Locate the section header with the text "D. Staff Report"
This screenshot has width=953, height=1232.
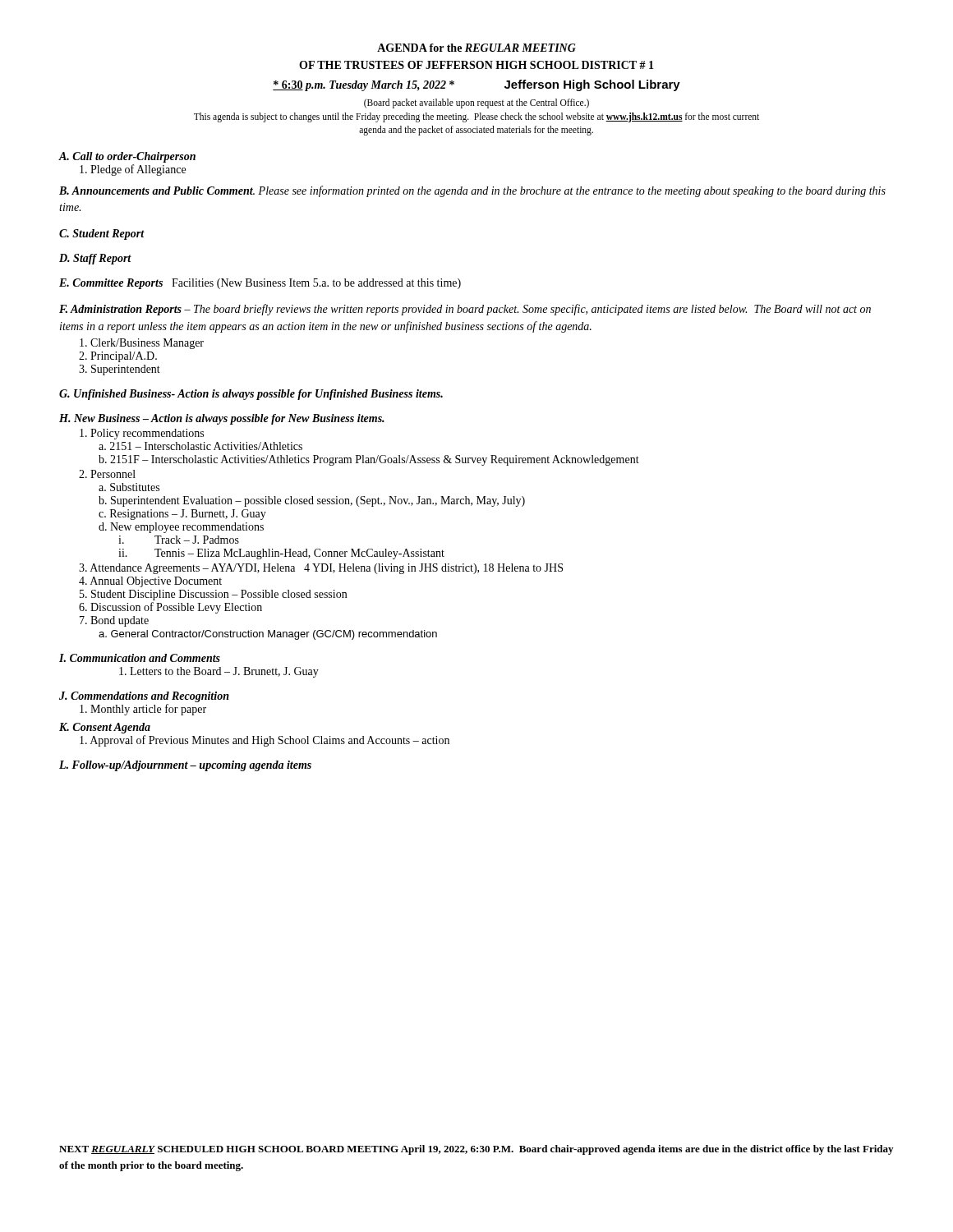(x=95, y=259)
